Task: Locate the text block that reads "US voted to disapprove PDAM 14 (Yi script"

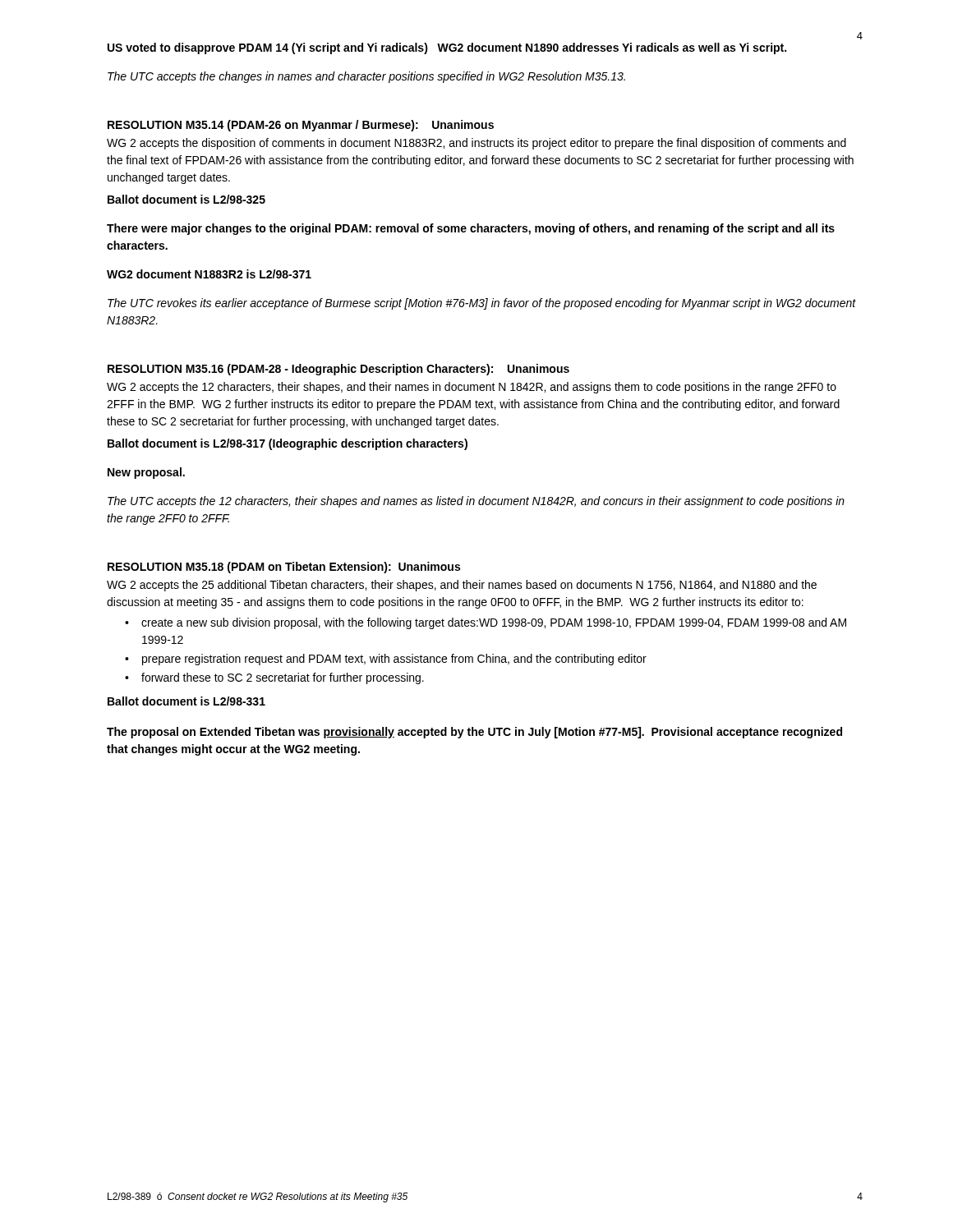Action: tap(447, 48)
